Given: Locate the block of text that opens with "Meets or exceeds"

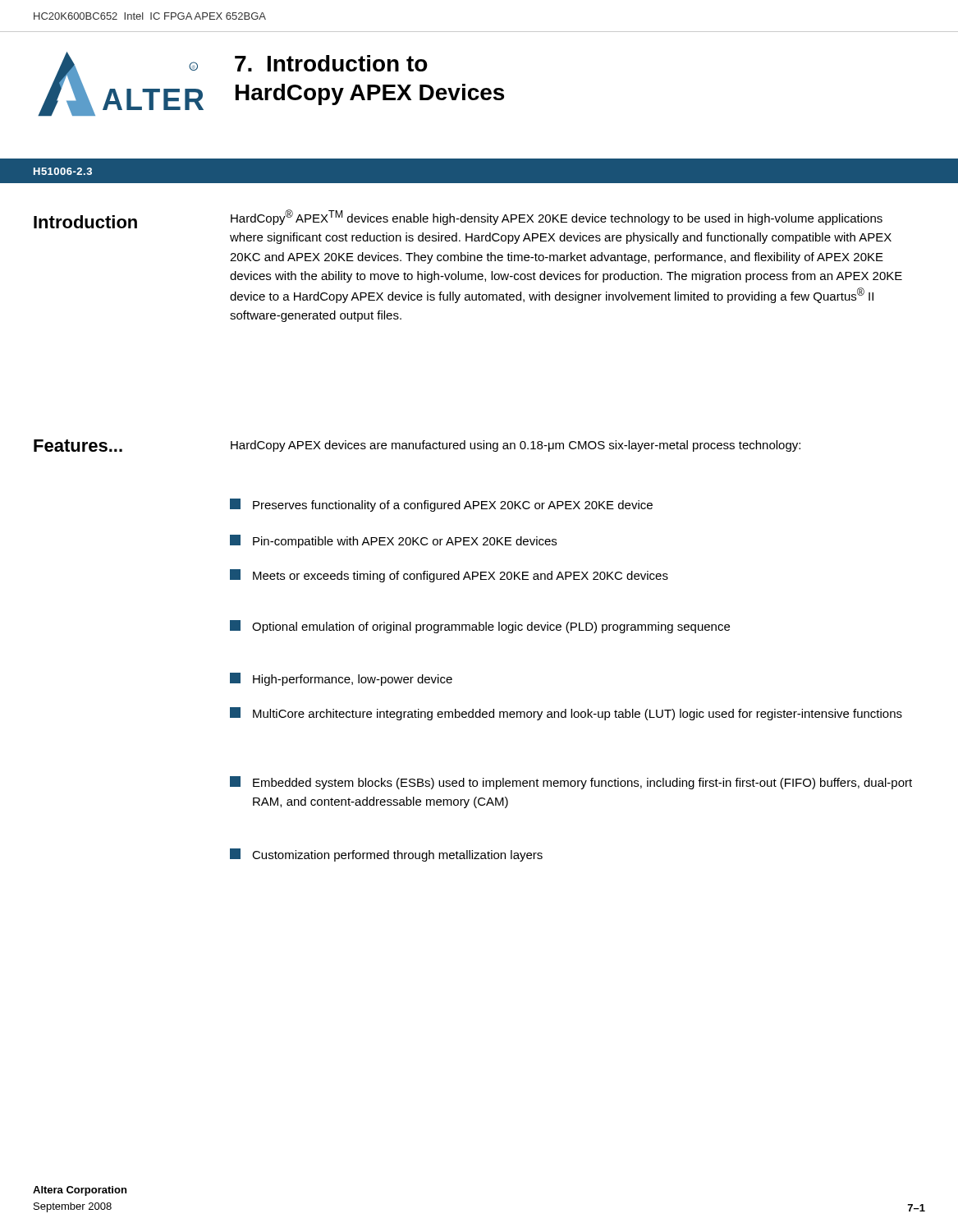Looking at the screenshot, I should click(x=449, y=576).
